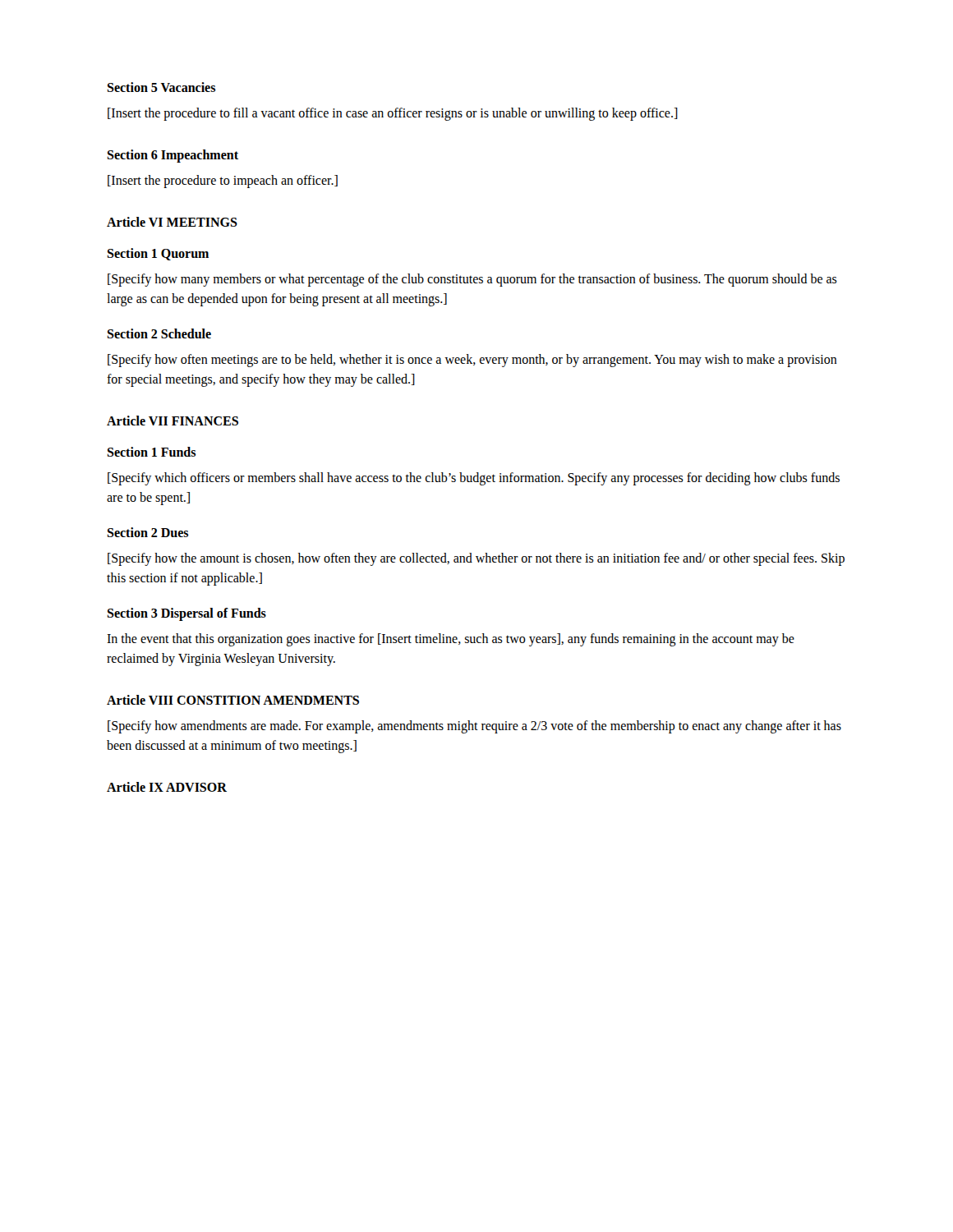Locate the section header containing "Article VIII CONSTITION AMENDMENTS"
This screenshot has height=1232, width=953.
point(233,700)
